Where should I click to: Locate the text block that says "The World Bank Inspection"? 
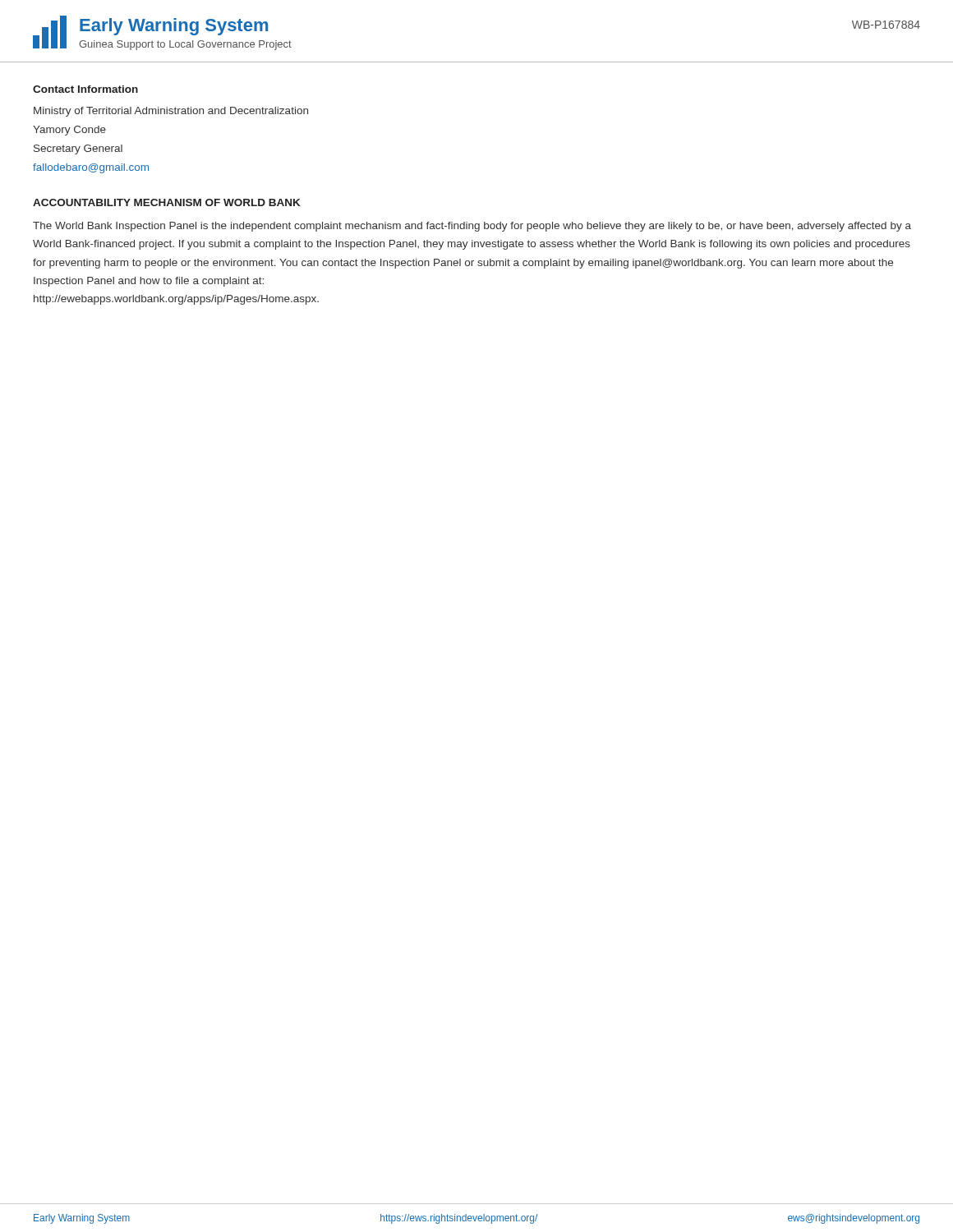(476, 263)
